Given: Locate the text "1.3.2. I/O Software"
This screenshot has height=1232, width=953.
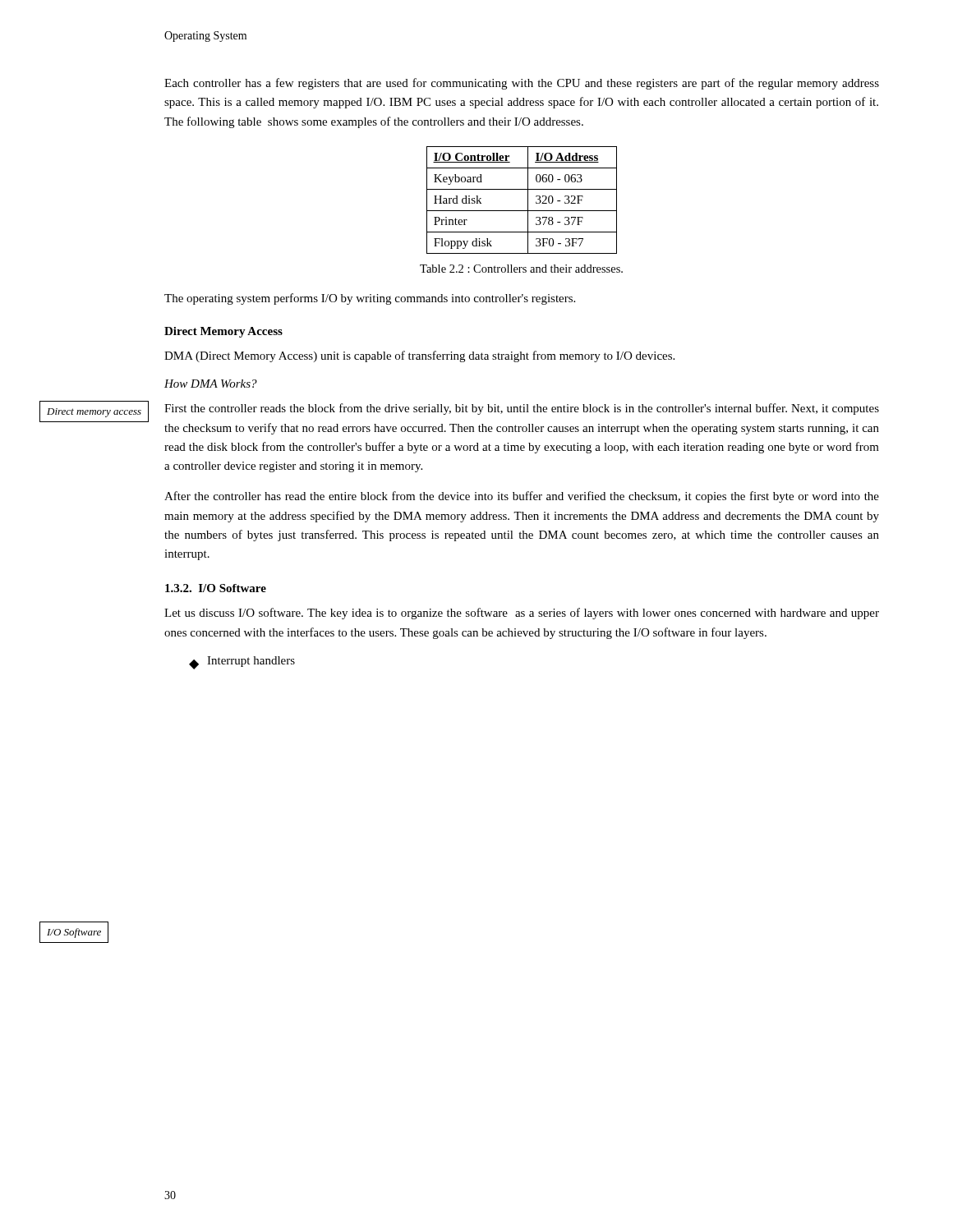Looking at the screenshot, I should 215,588.
